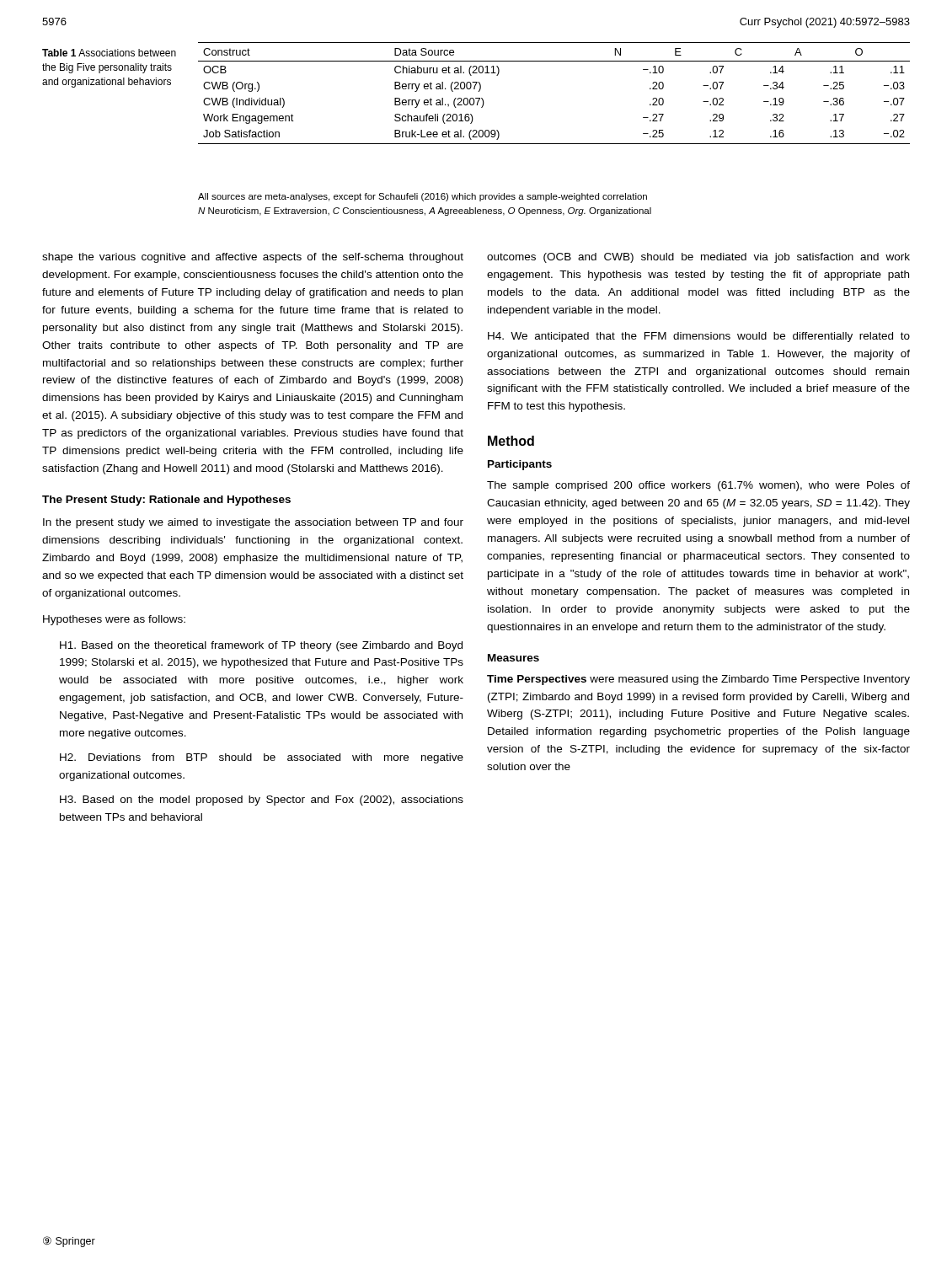Navigate to the region starting "H3. Based on the model proposed by"

(x=261, y=809)
